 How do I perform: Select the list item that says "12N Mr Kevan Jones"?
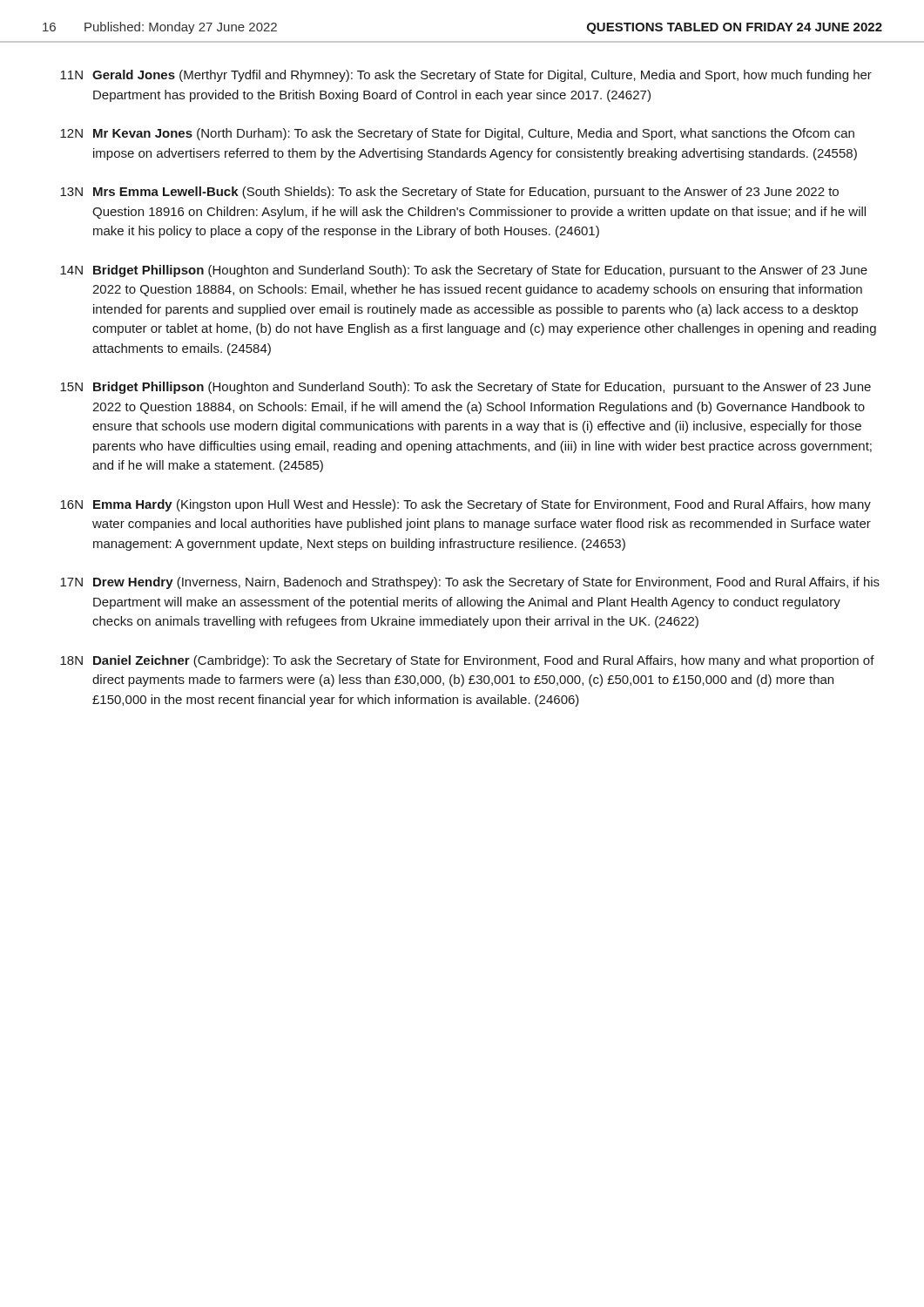point(462,143)
